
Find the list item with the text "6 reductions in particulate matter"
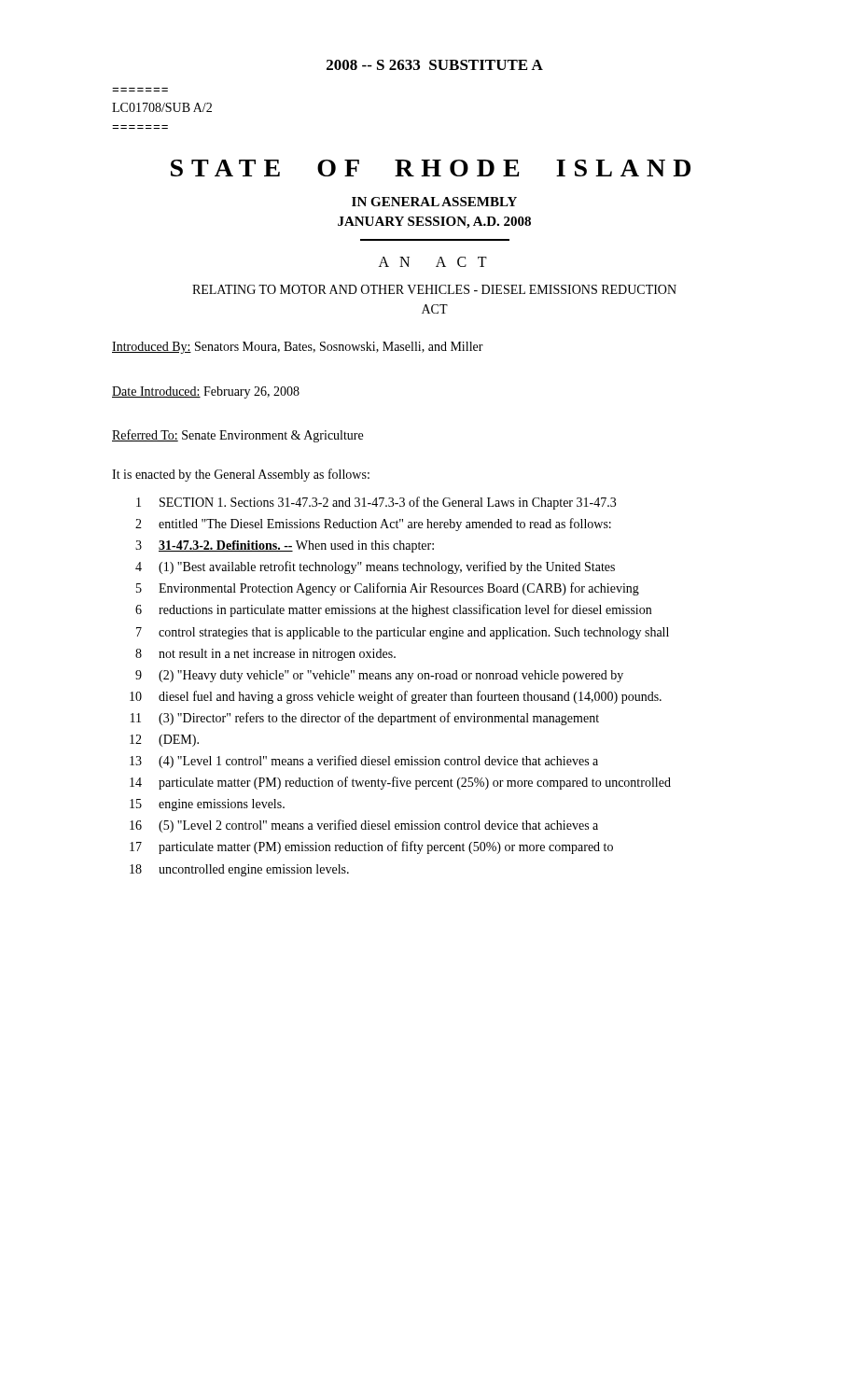tap(434, 610)
